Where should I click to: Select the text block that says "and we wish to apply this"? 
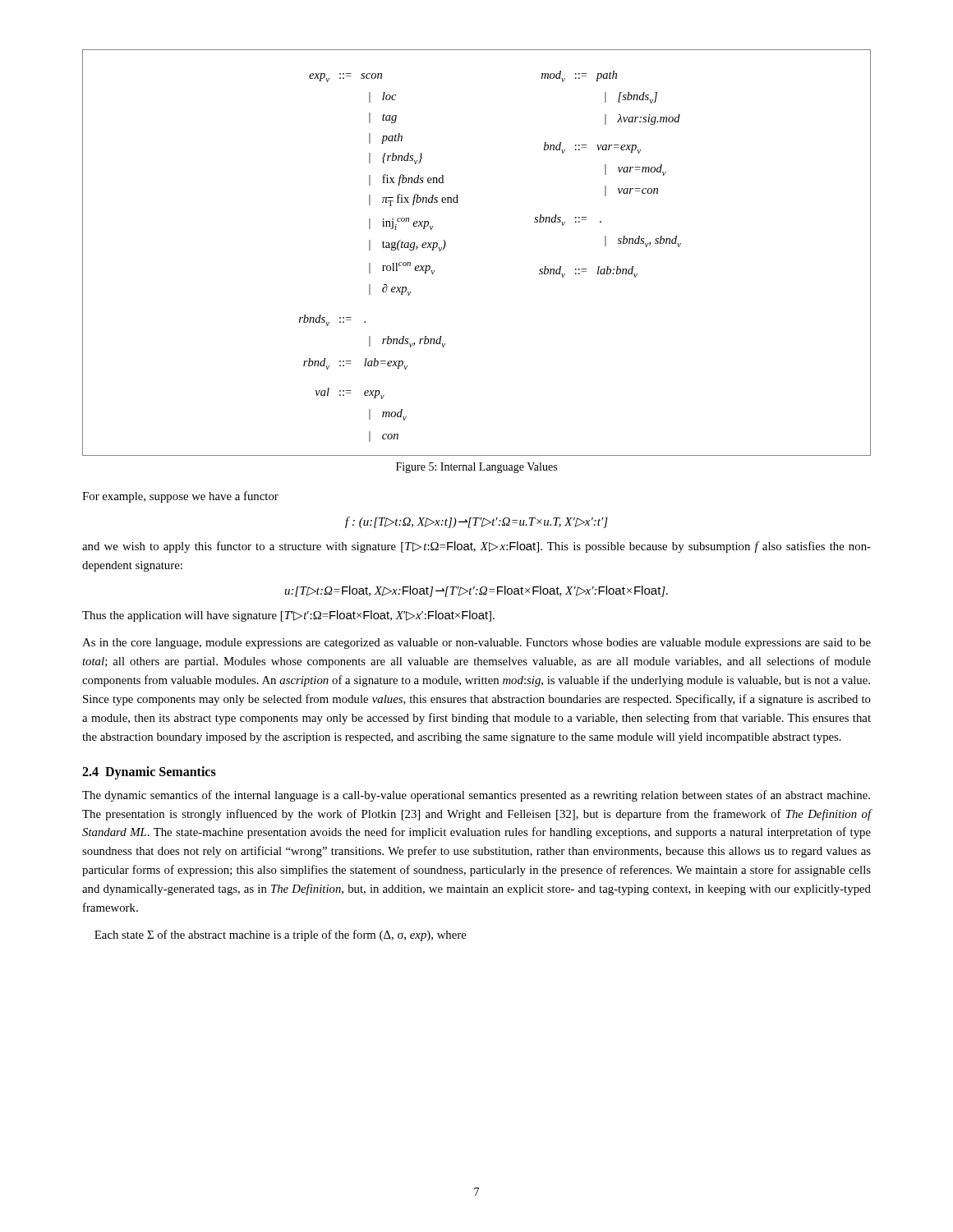(476, 556)
